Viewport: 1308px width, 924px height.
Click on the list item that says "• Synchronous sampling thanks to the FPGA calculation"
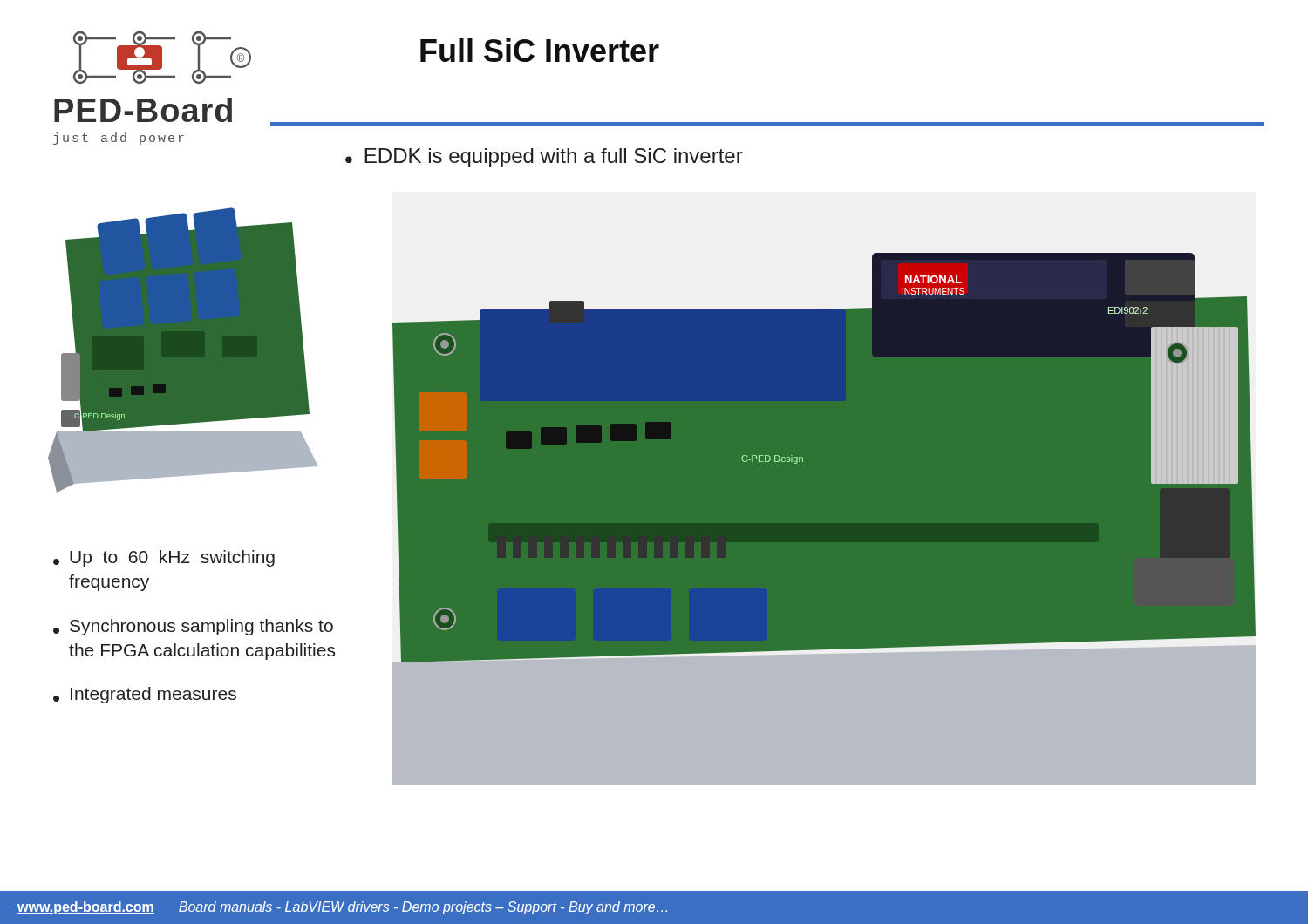196,638
